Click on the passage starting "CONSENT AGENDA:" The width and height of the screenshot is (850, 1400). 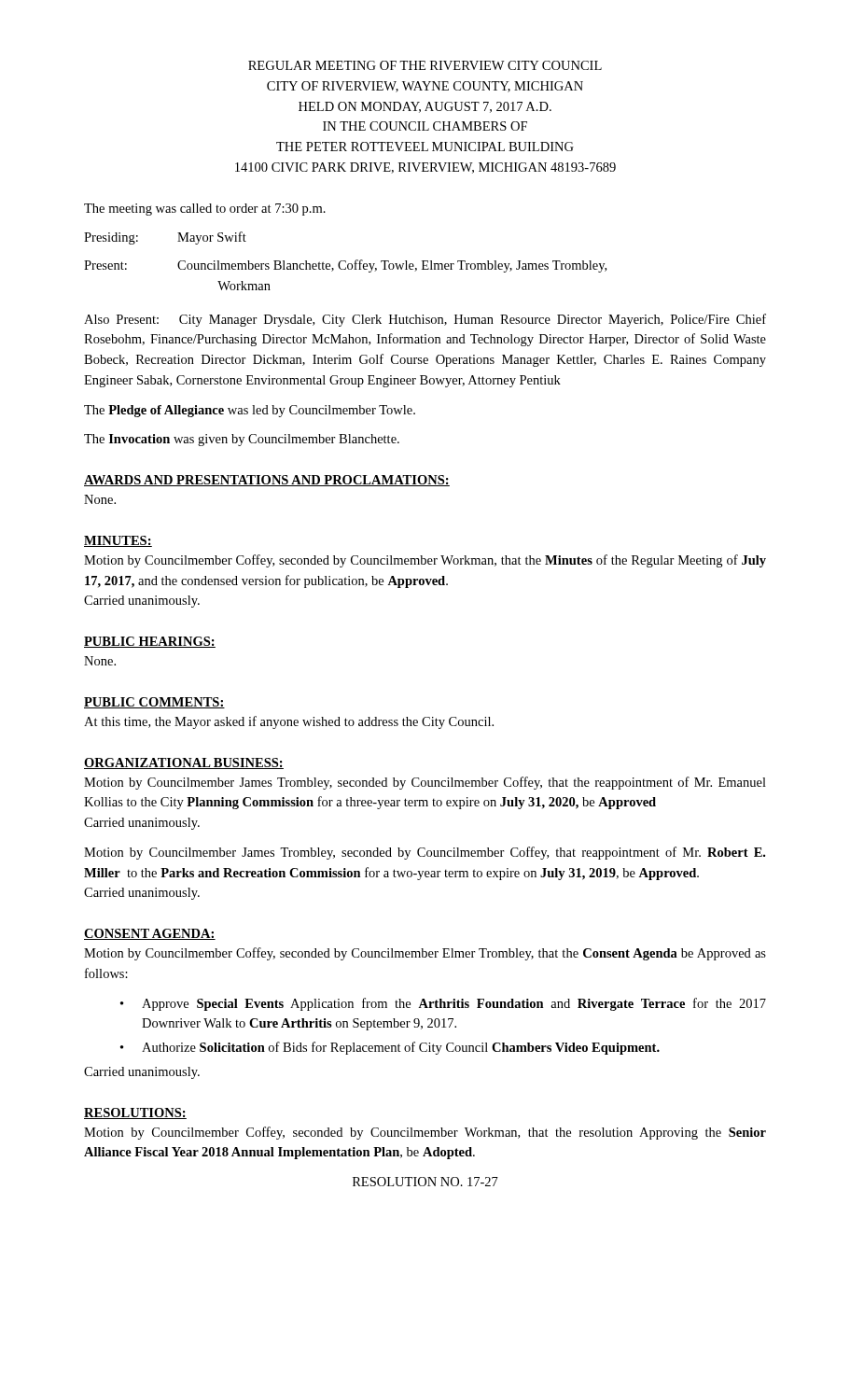point(149,933)
